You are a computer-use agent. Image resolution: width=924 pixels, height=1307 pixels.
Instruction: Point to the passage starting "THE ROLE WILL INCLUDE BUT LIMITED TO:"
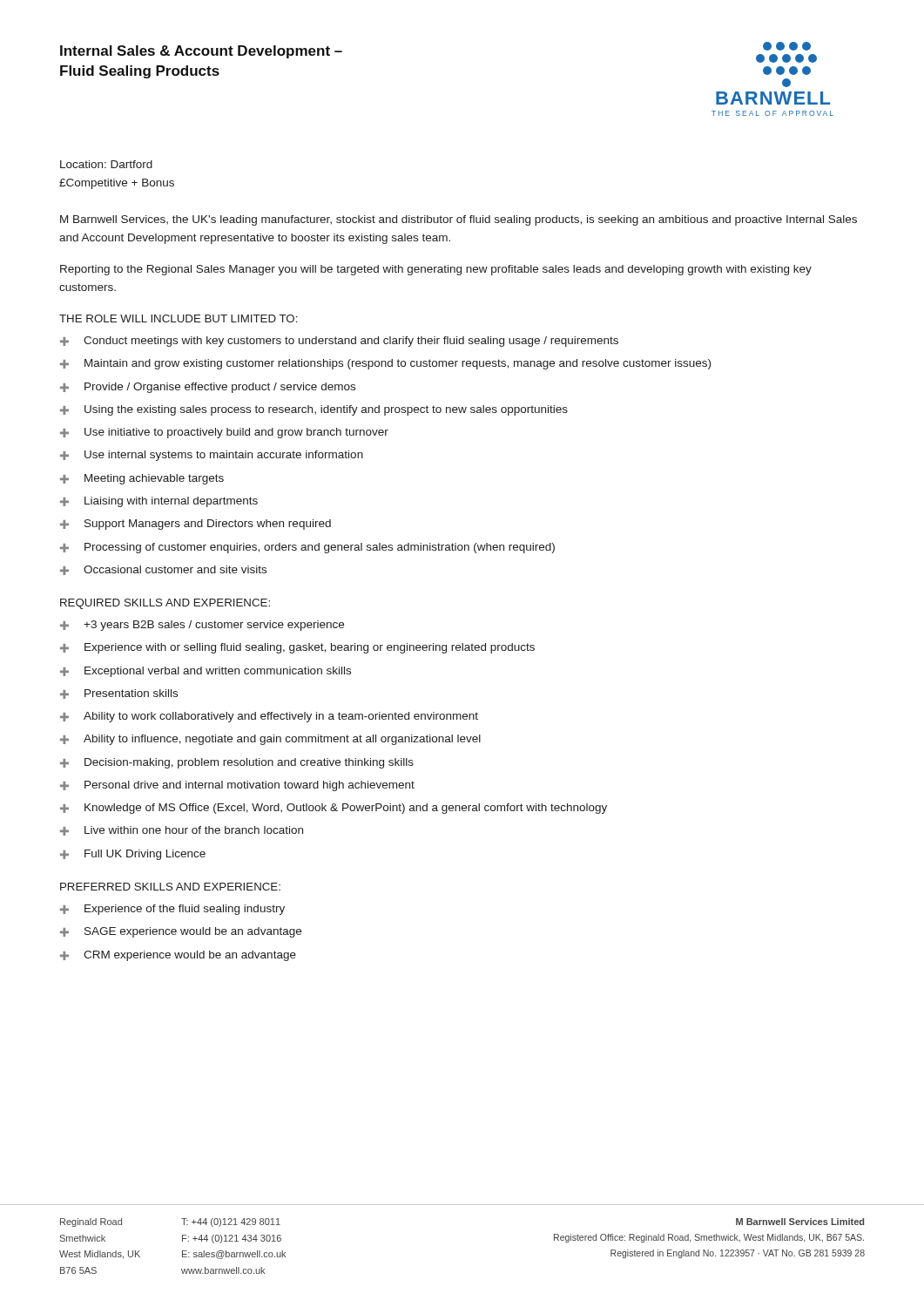(x=179, y=319)
